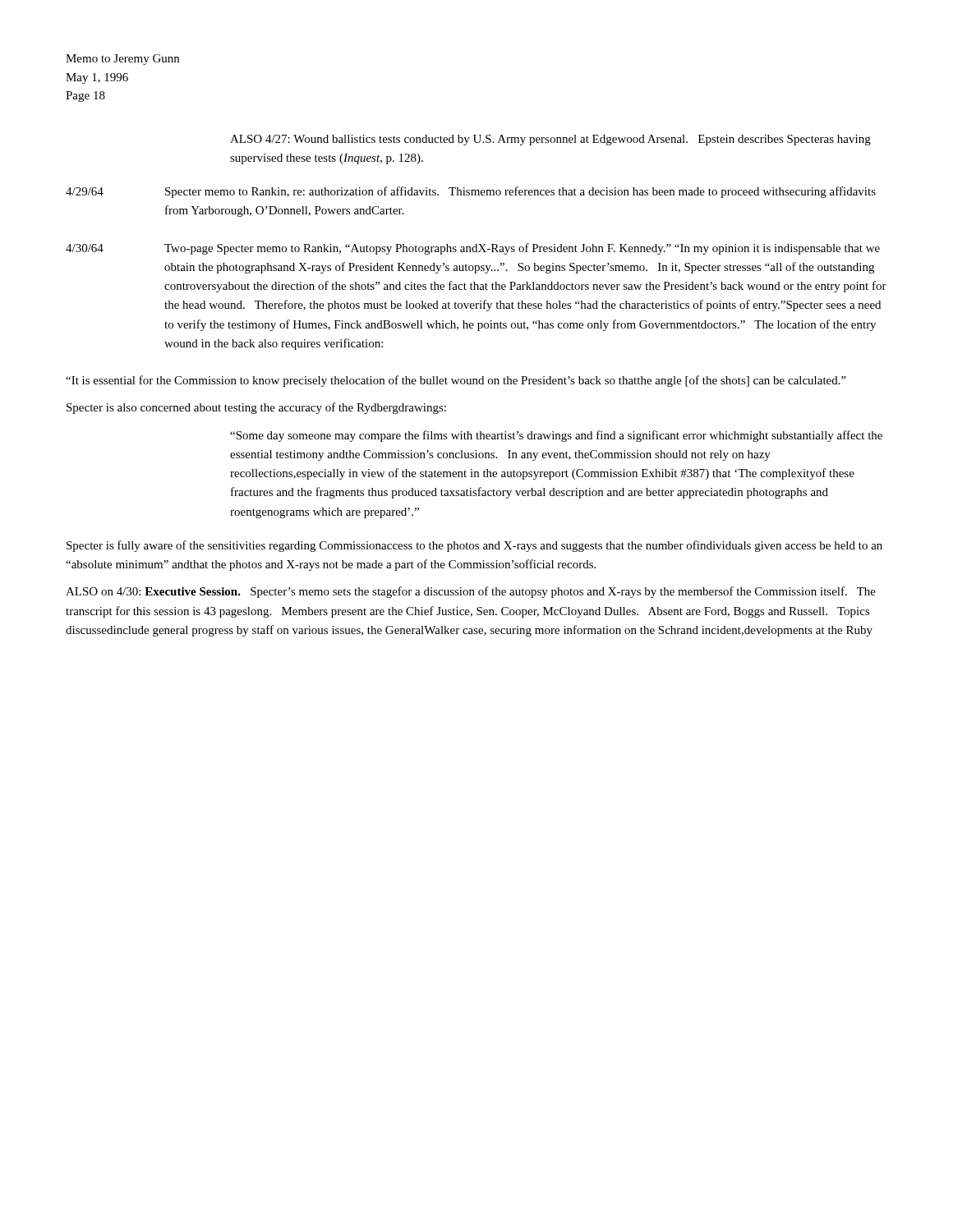Find the text starting "Specter is fully aware of the"
Screen dimensions: 1232x953
click(x=474, y=555)
